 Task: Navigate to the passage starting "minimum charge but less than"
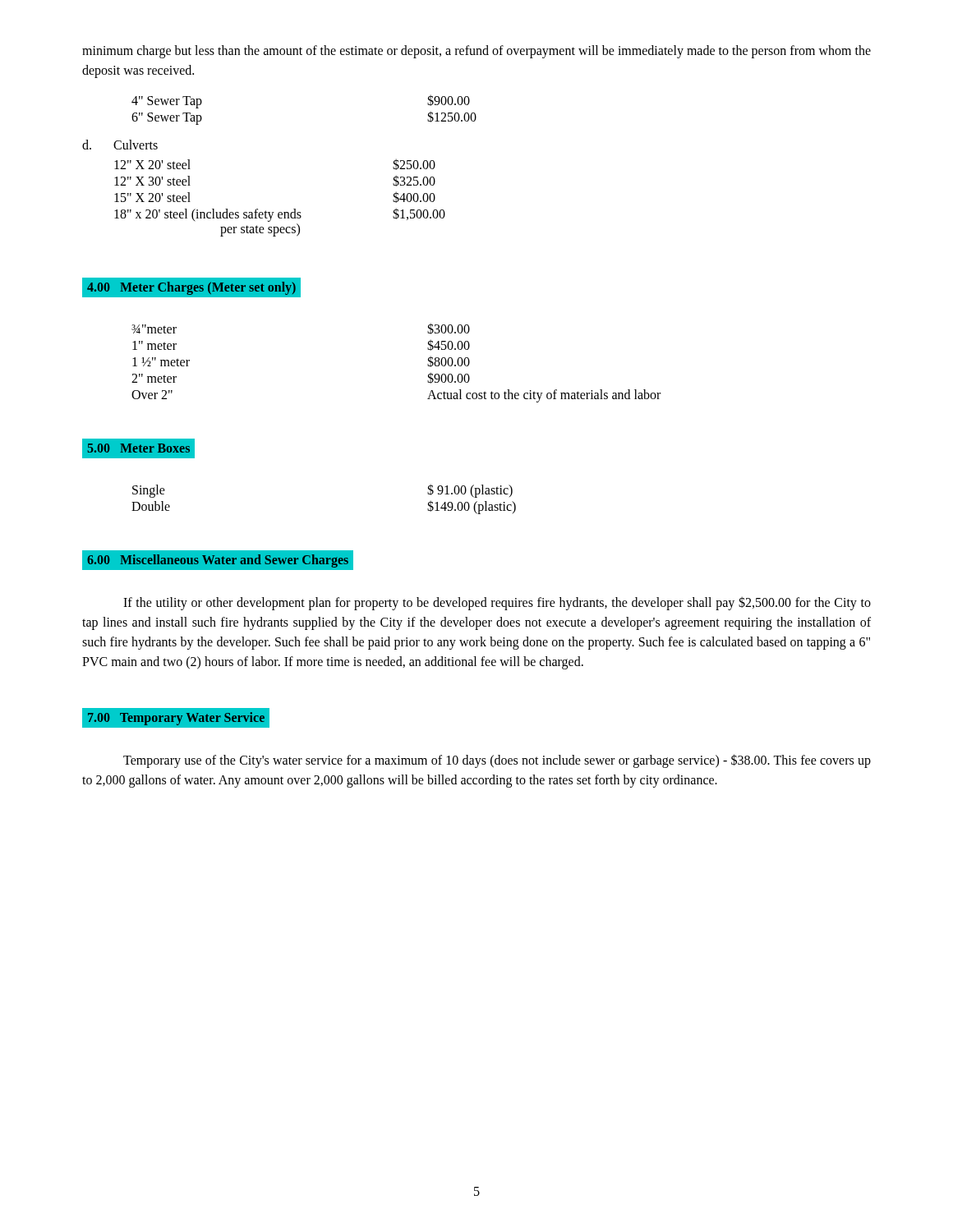(476, 60)
